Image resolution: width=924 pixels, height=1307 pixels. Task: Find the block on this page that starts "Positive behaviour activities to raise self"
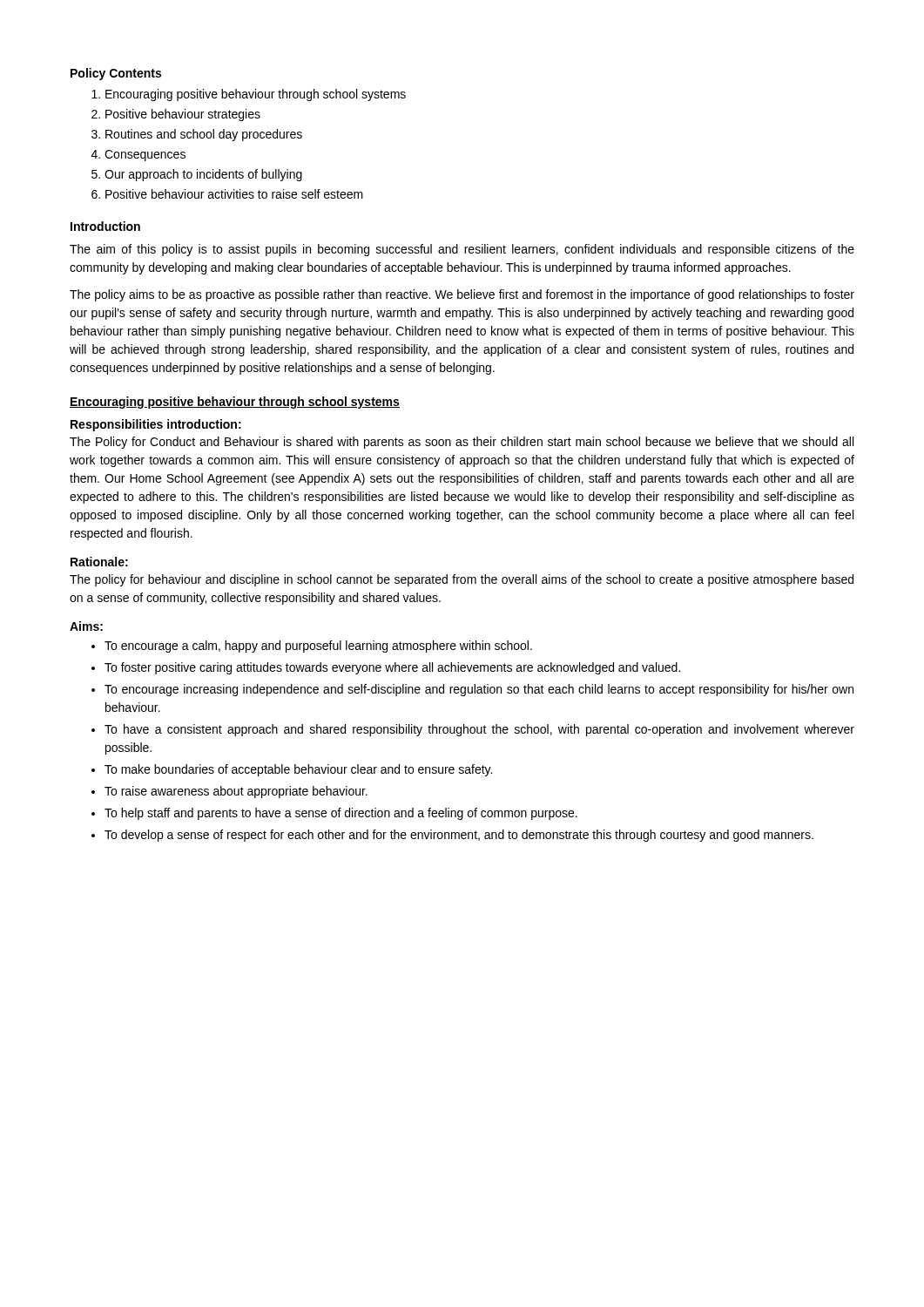pos(234,194)
